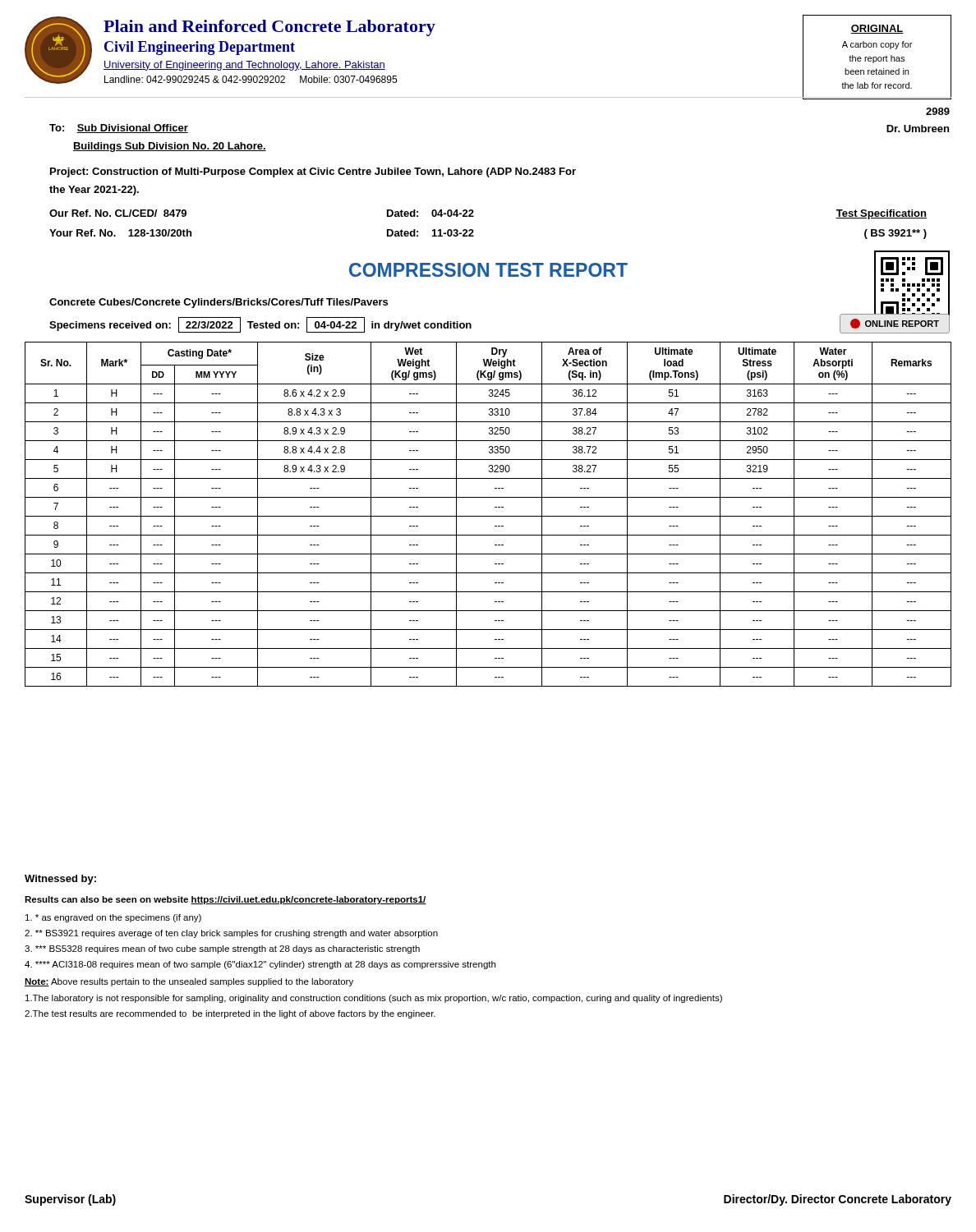
Task: Click the passage that begins "3. *** BS5328"
Action: (222, 949)
